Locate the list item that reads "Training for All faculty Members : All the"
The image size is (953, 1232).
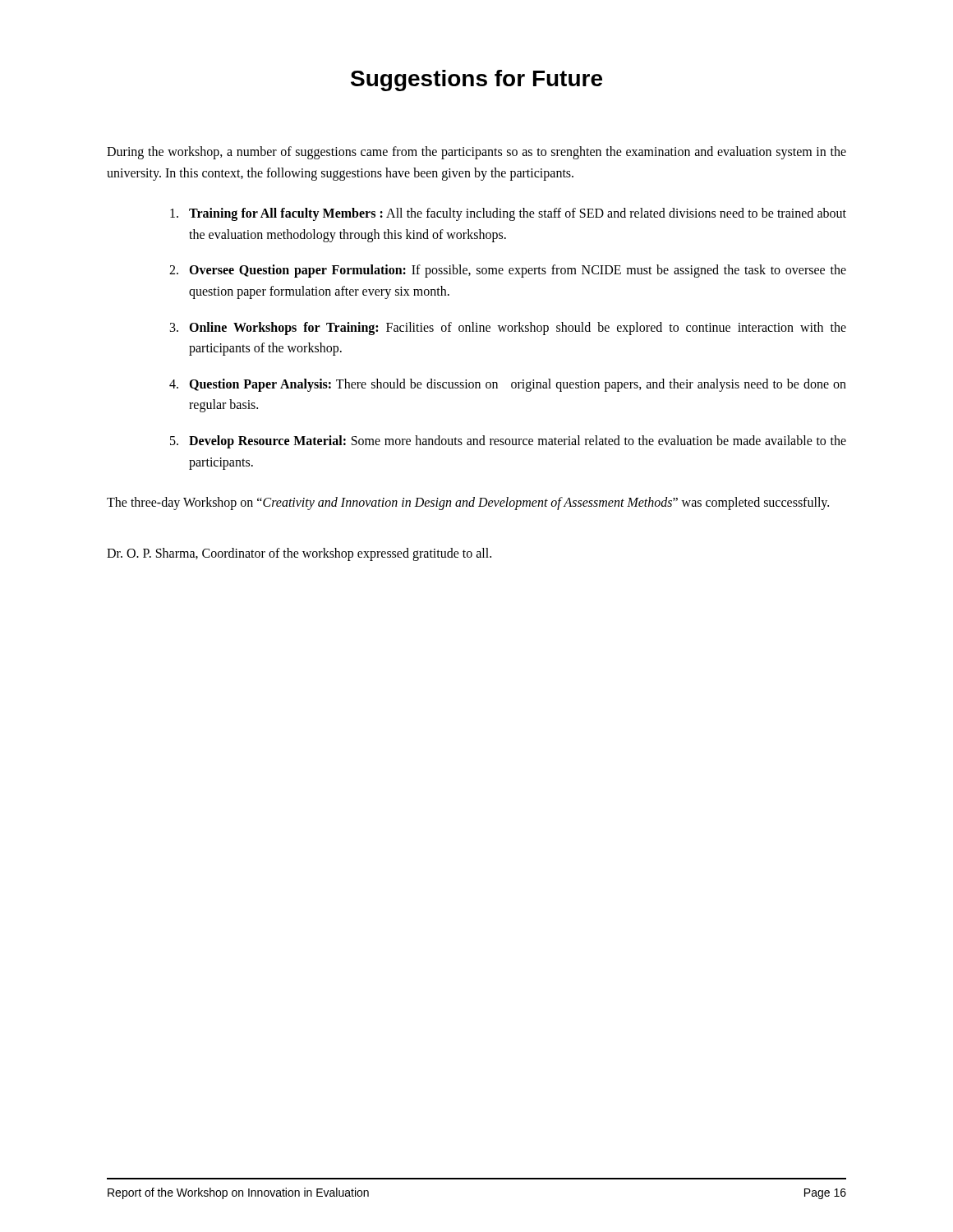pyautogui.click(x=501, y=224)
